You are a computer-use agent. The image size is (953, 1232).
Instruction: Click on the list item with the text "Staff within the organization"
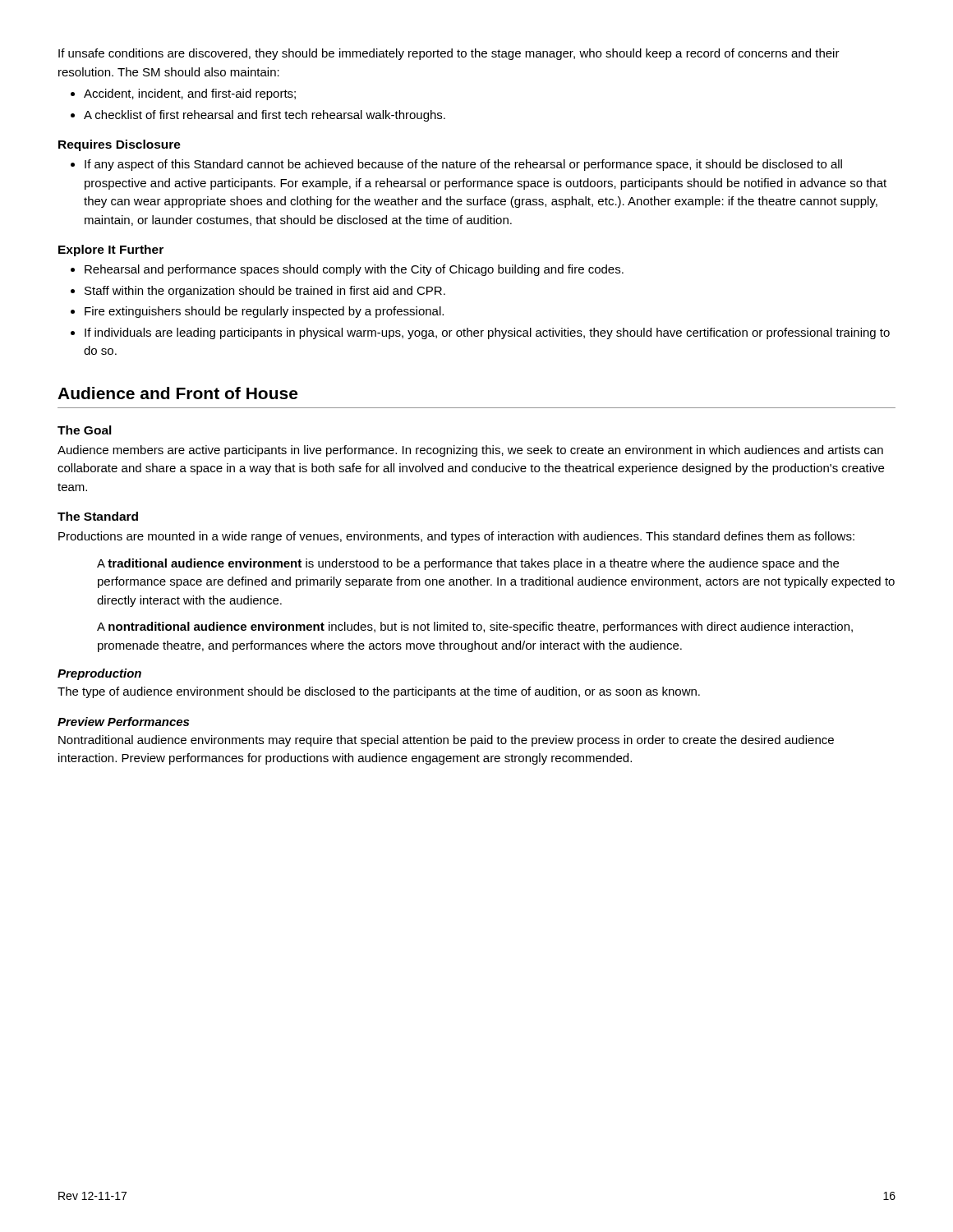[265, 290]
